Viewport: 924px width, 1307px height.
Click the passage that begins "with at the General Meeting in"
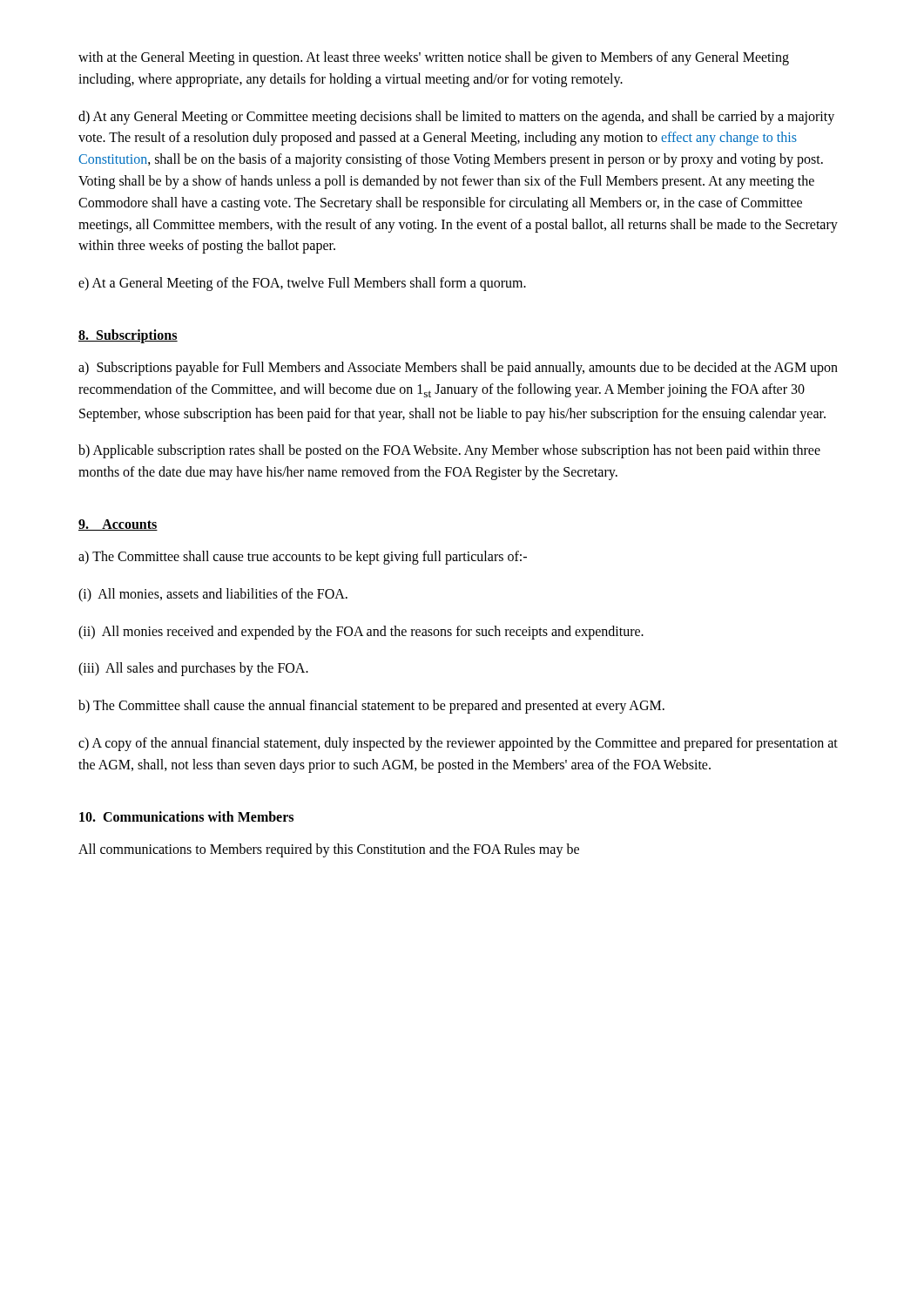[434, 68]
